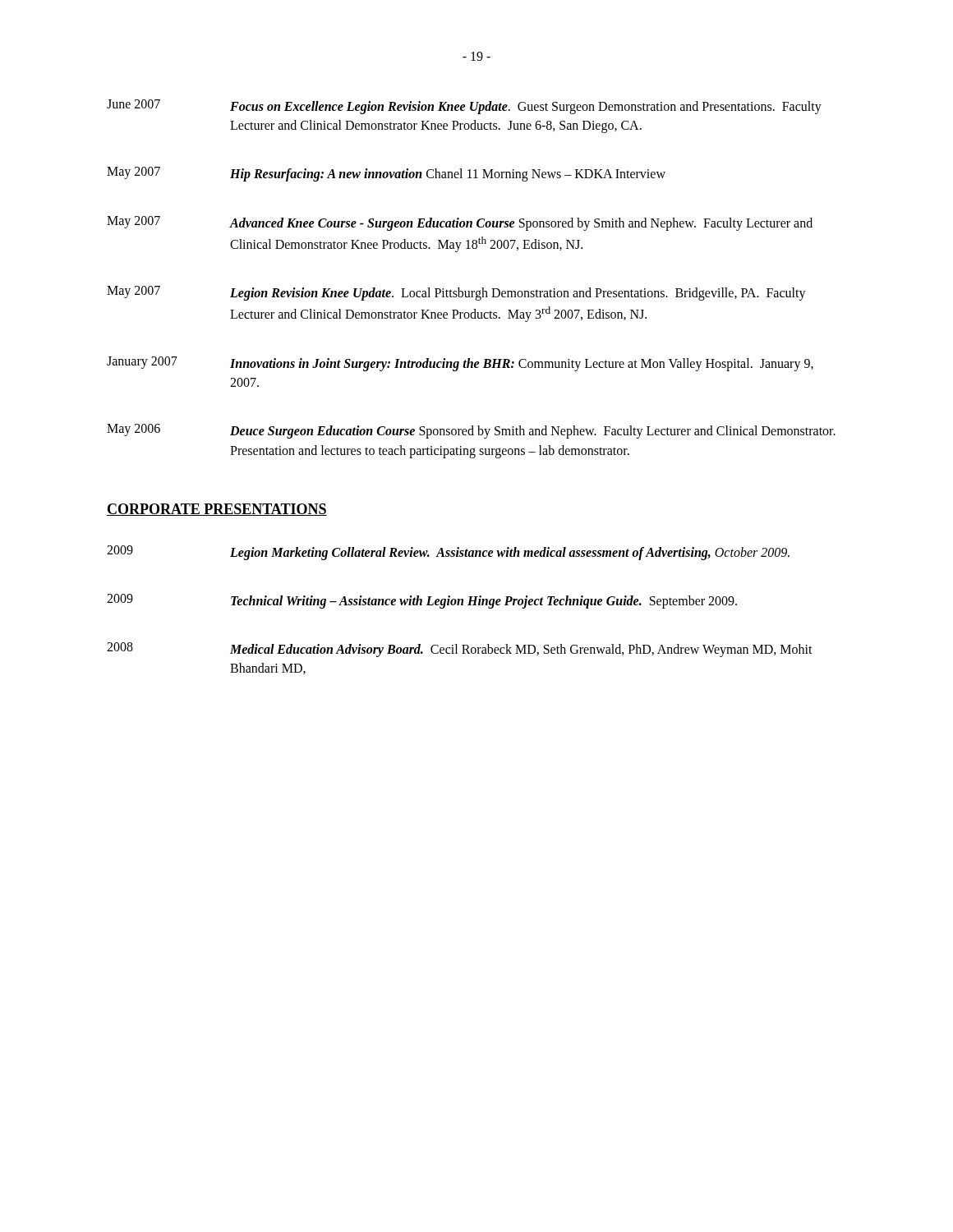Point to the passage starting "May 2006 Deuce Surgeon Education Course Sponsored"

476,441
